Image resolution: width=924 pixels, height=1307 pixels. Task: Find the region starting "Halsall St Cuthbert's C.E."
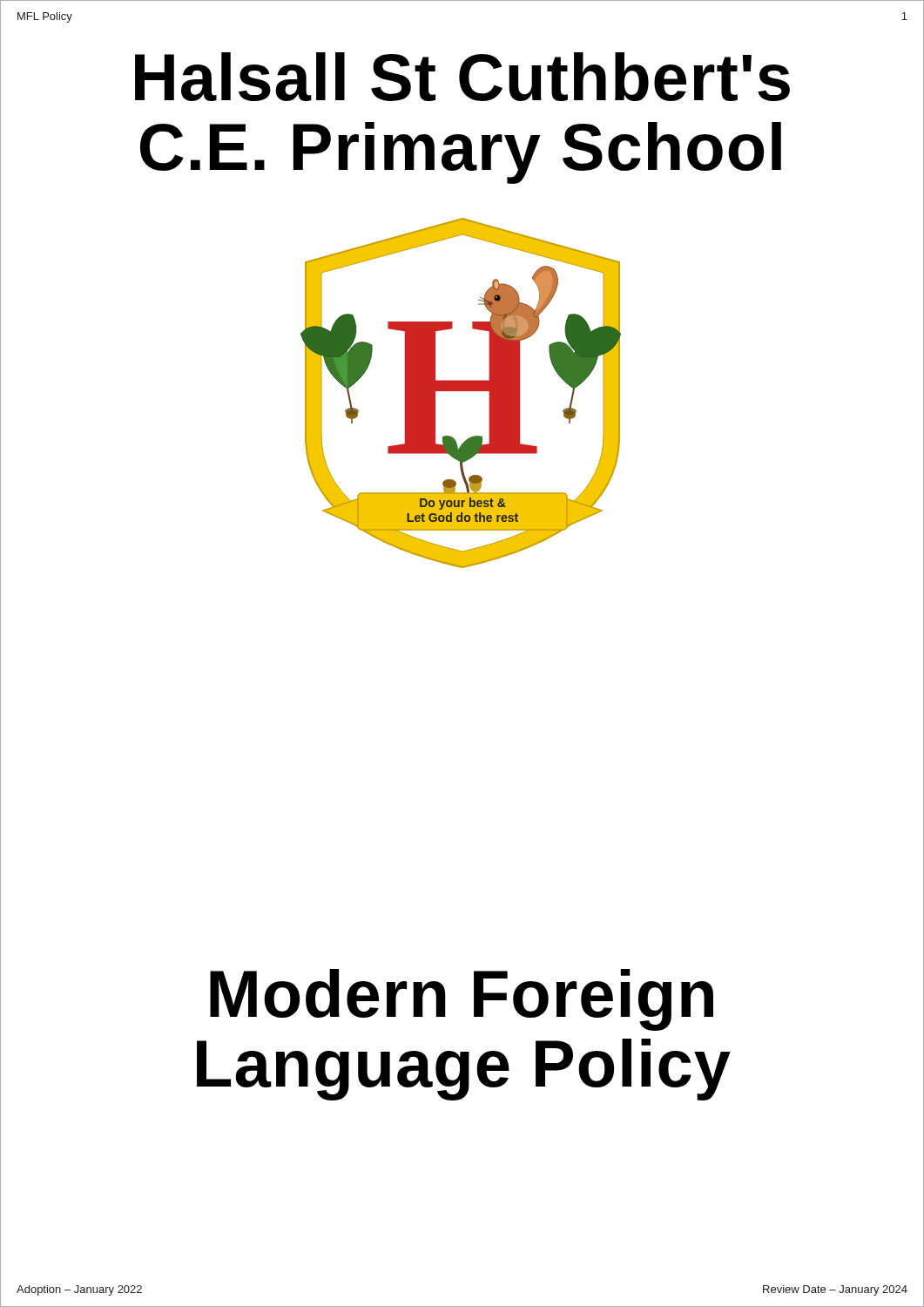pos(462,112)
